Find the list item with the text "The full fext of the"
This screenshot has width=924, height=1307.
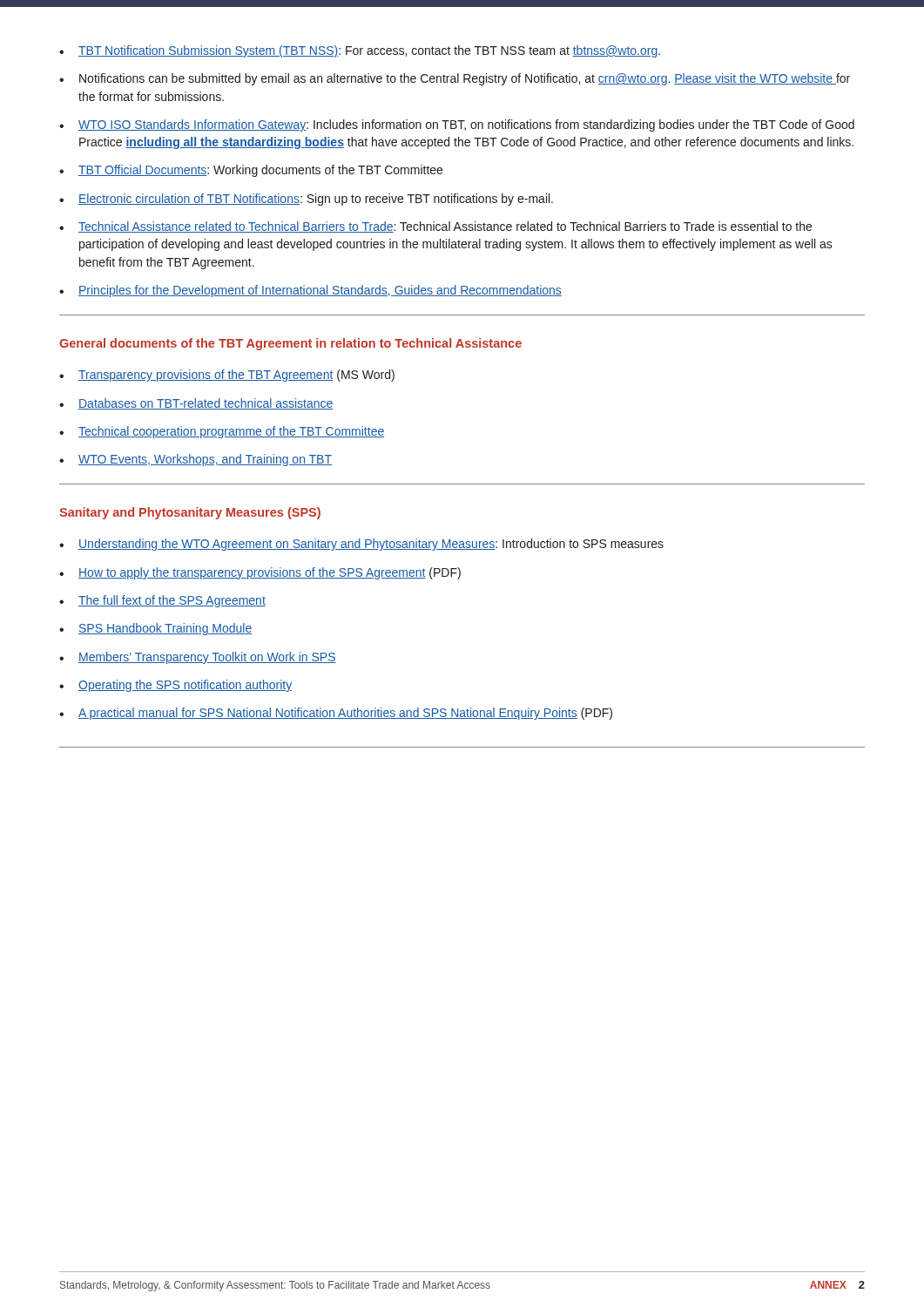click(x=172, y=600)
